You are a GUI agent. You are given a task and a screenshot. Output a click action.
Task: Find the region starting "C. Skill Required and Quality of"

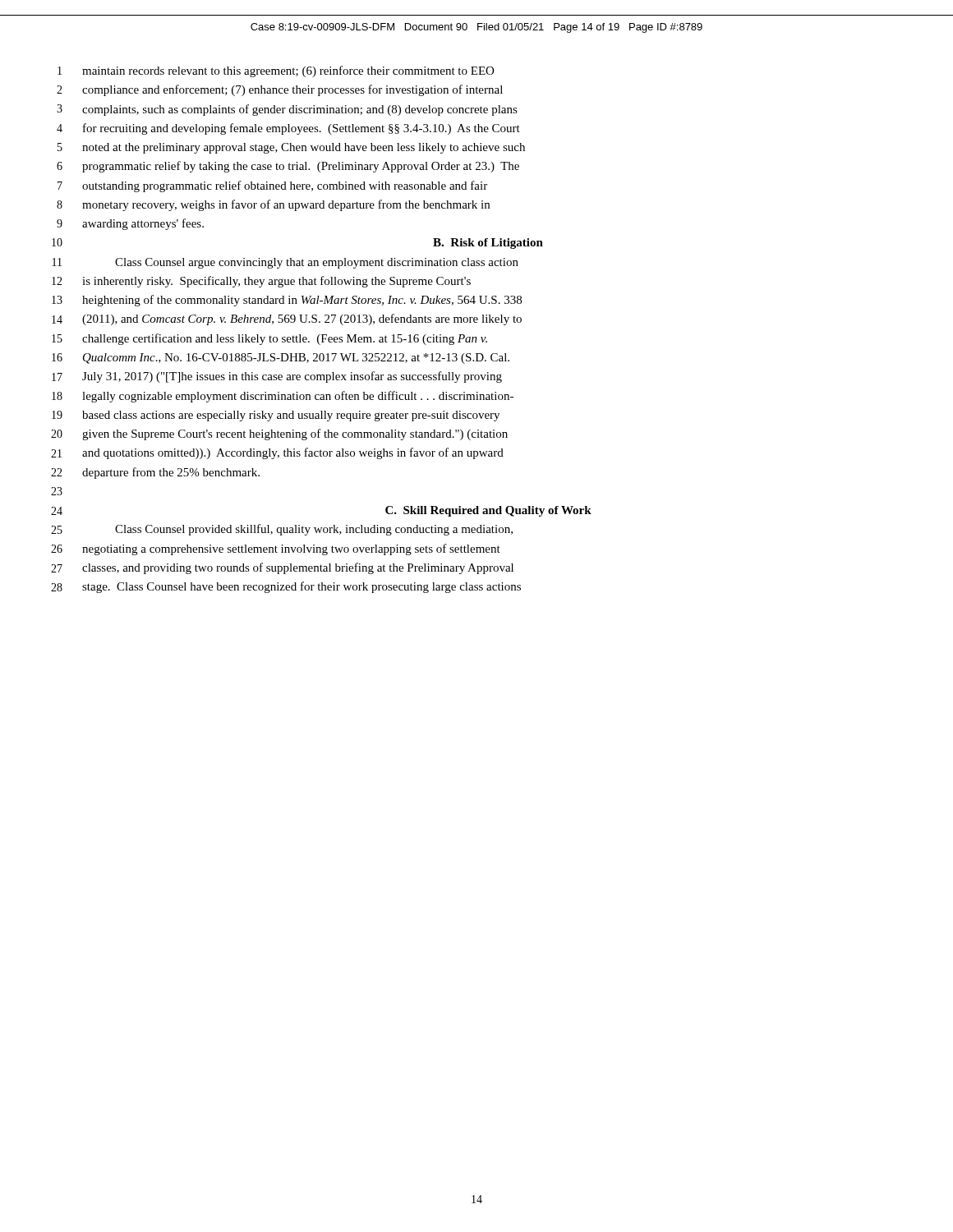click(x=488, y=510)
